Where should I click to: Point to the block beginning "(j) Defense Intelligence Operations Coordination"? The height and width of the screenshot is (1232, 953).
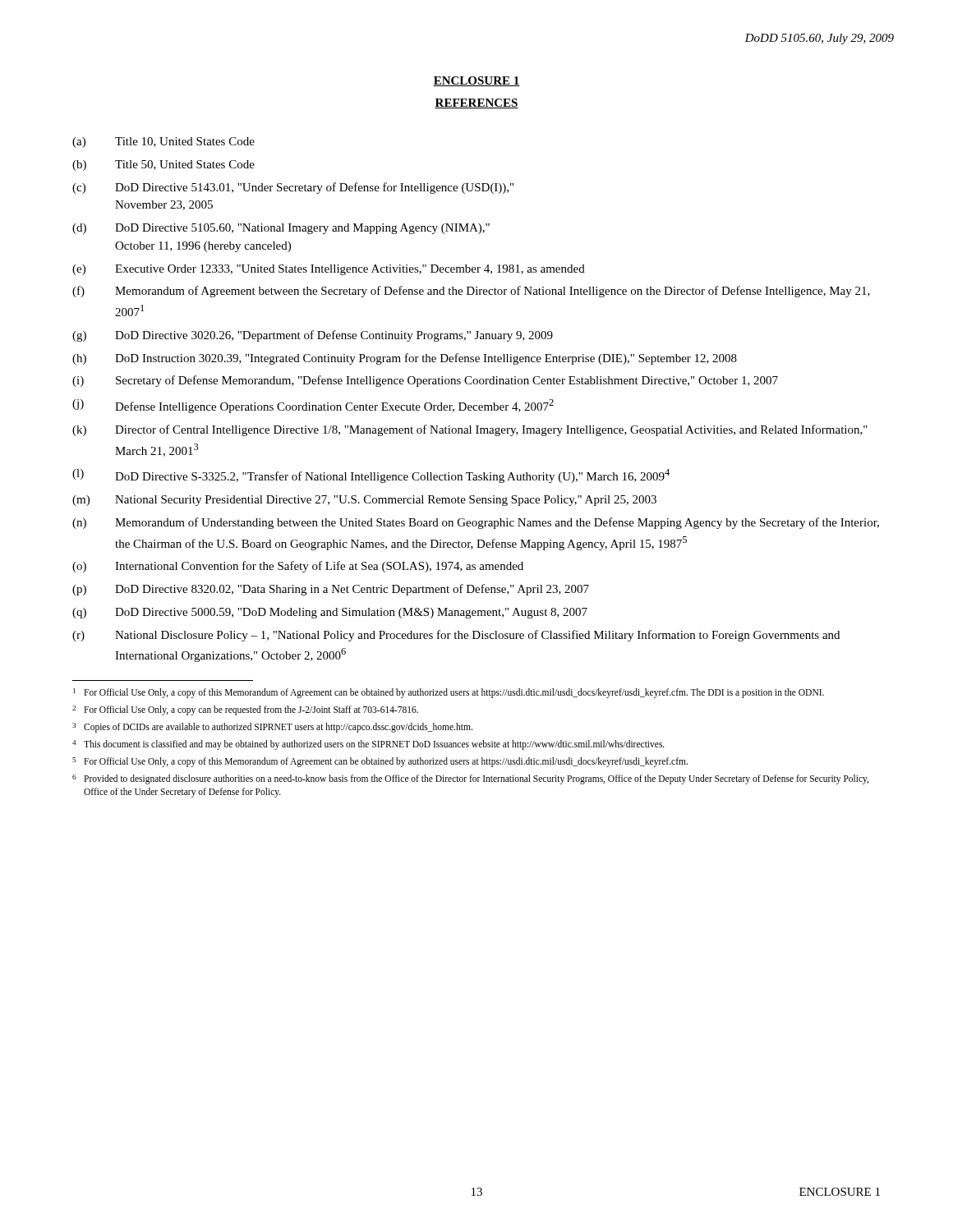[x=476, y=406]
